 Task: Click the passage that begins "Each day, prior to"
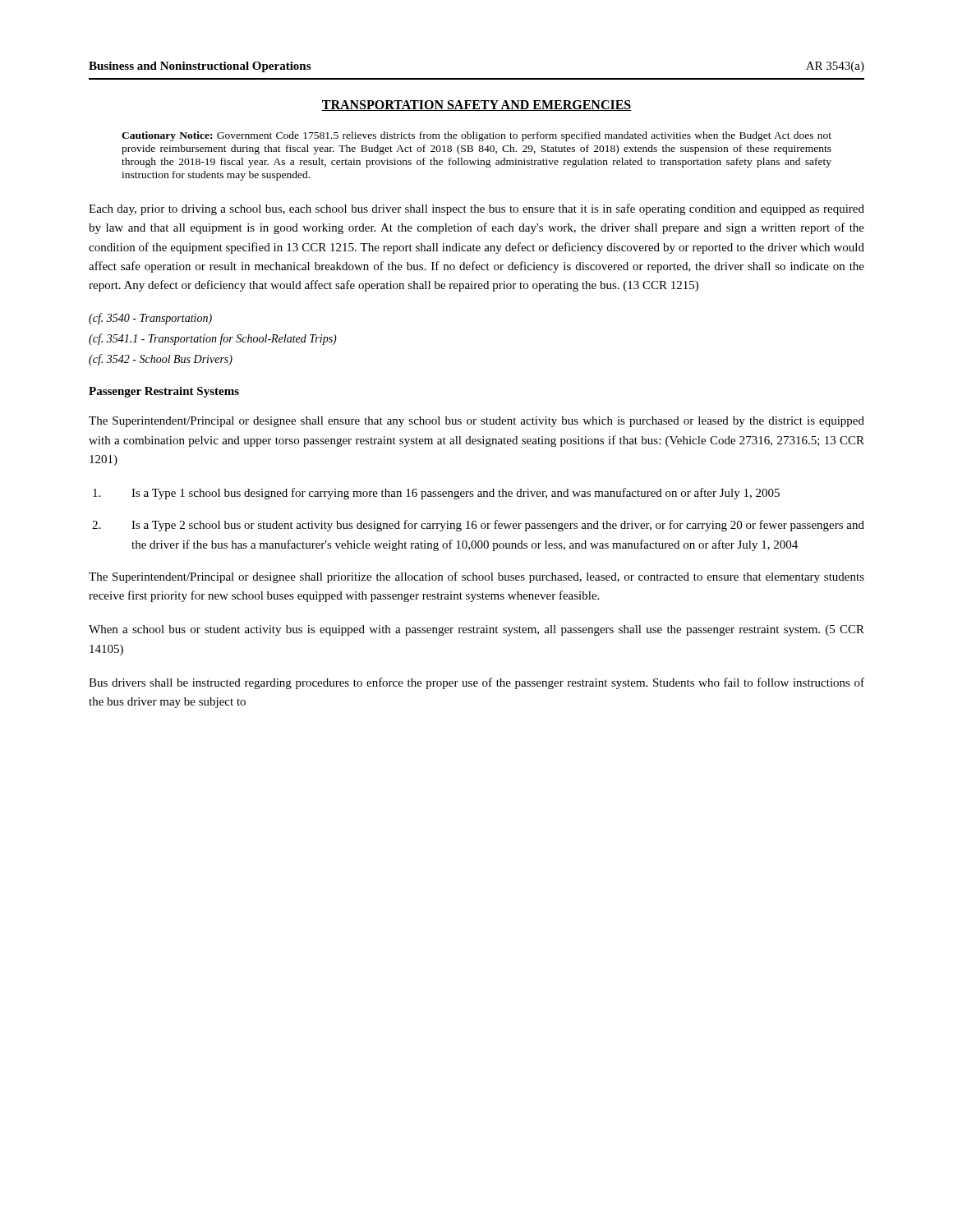[x=476, y=247]
